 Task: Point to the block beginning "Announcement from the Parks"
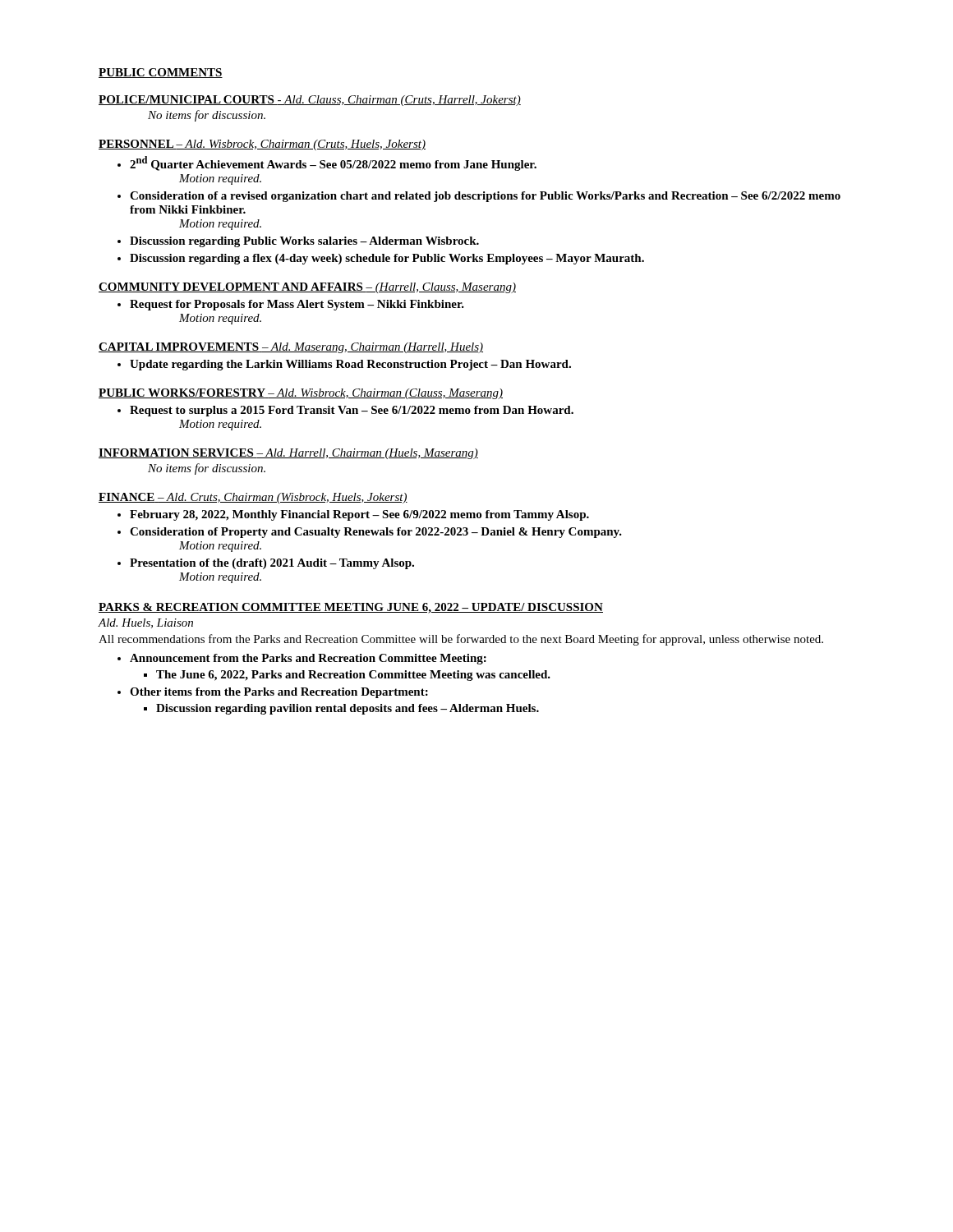click(492, 667)
